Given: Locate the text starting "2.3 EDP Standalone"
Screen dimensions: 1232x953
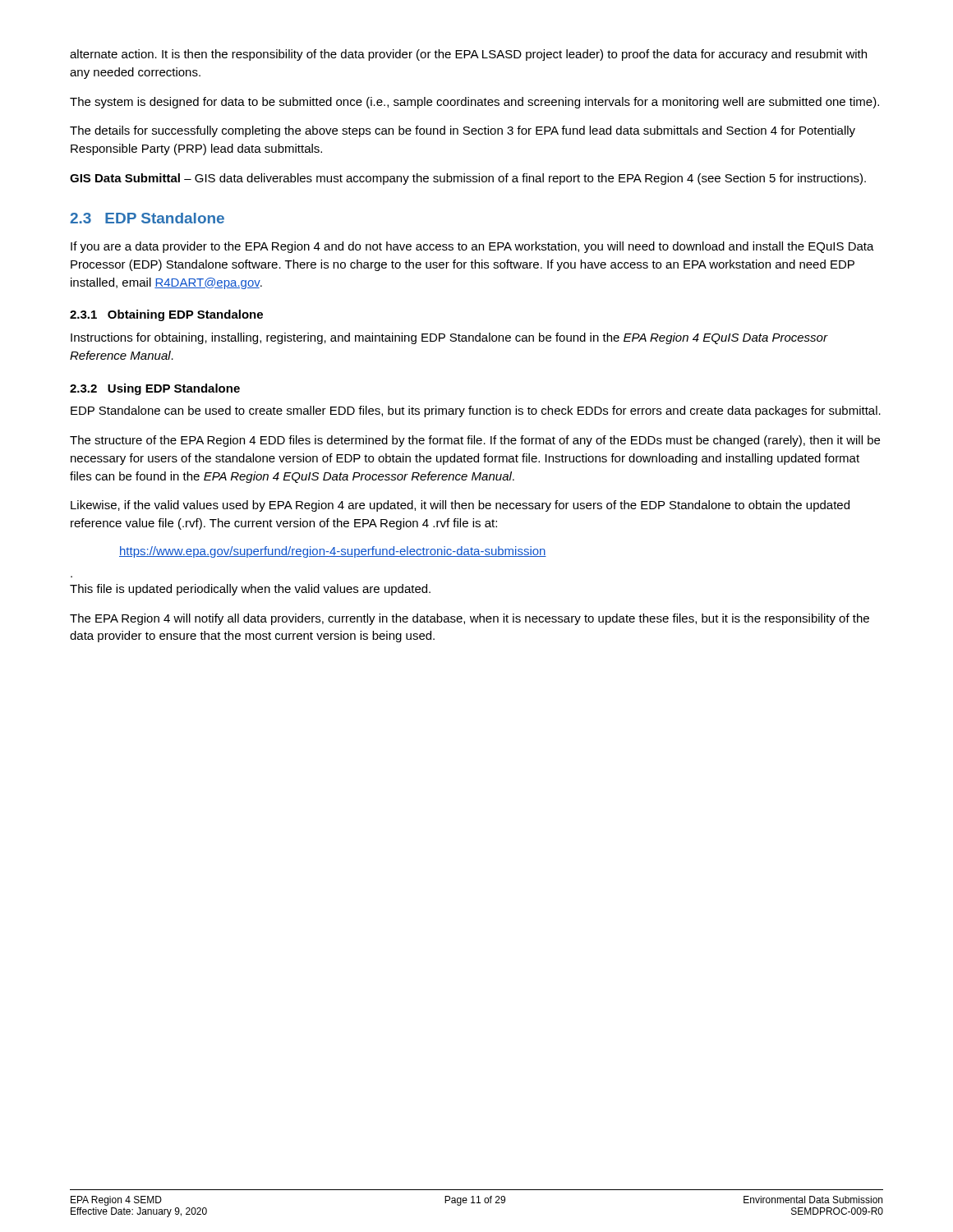Looking at the screenshot, I should 147,218.
